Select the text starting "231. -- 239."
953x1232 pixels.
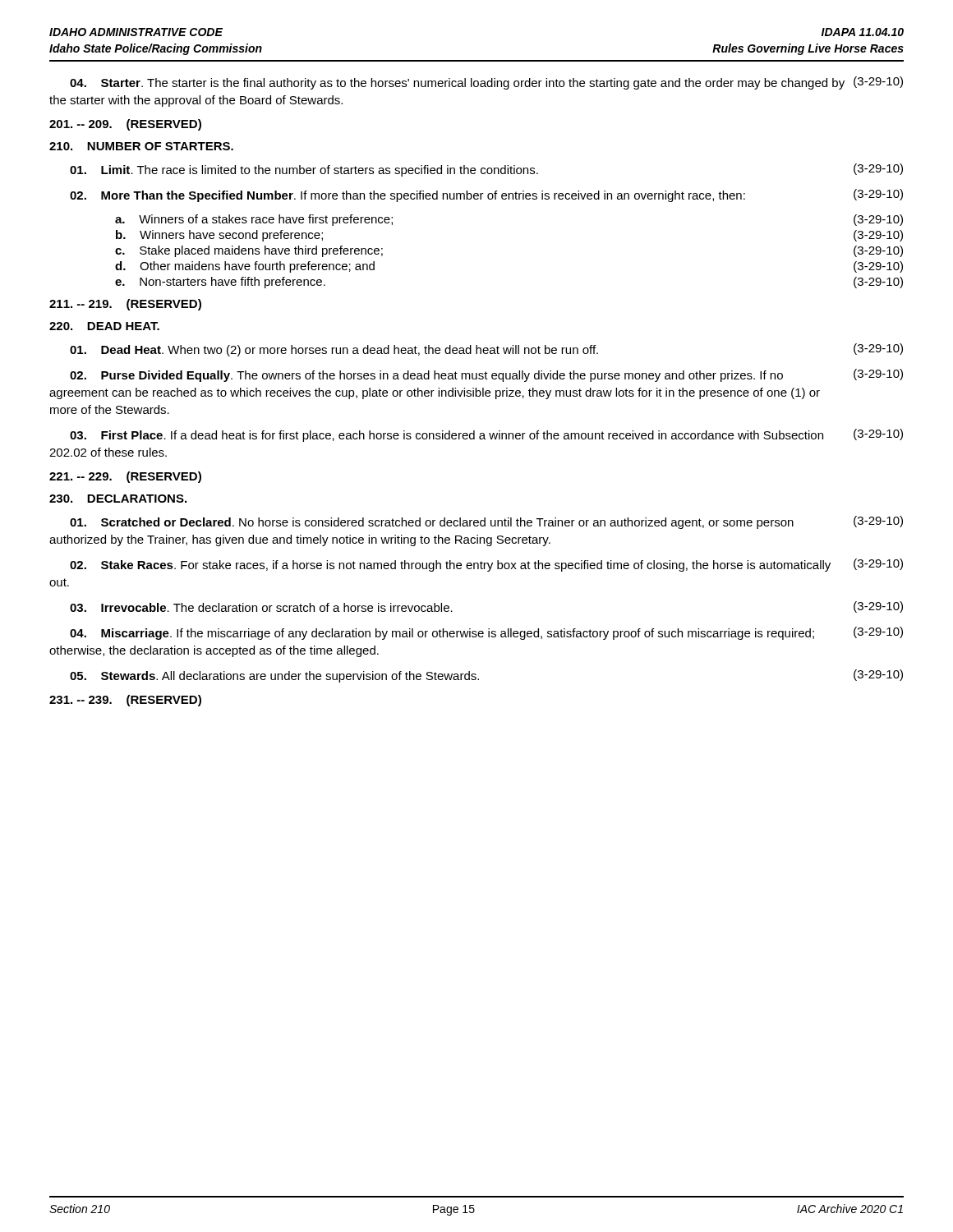point(125,701)
